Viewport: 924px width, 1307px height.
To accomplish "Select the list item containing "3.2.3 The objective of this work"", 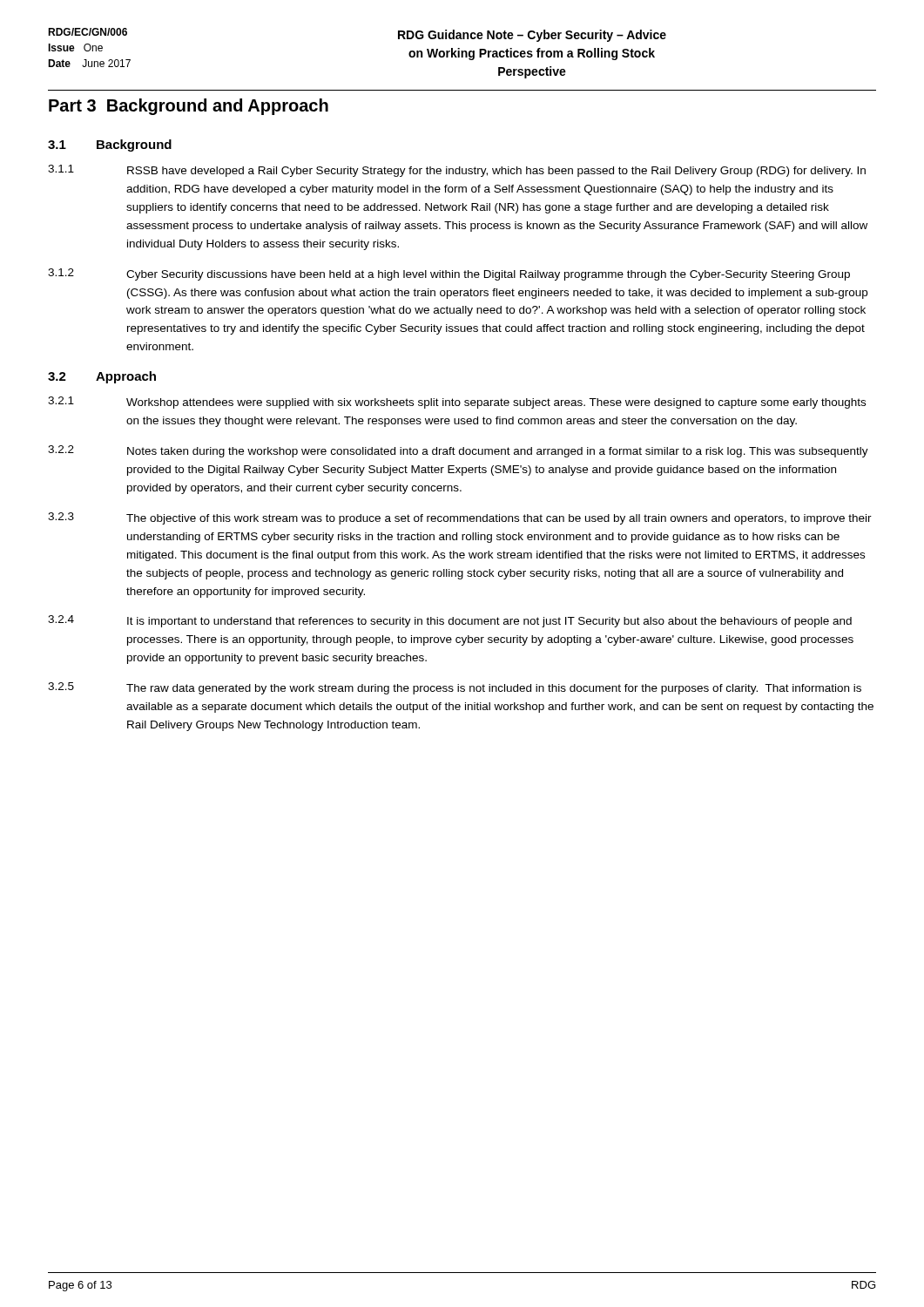I will [462, 555].
